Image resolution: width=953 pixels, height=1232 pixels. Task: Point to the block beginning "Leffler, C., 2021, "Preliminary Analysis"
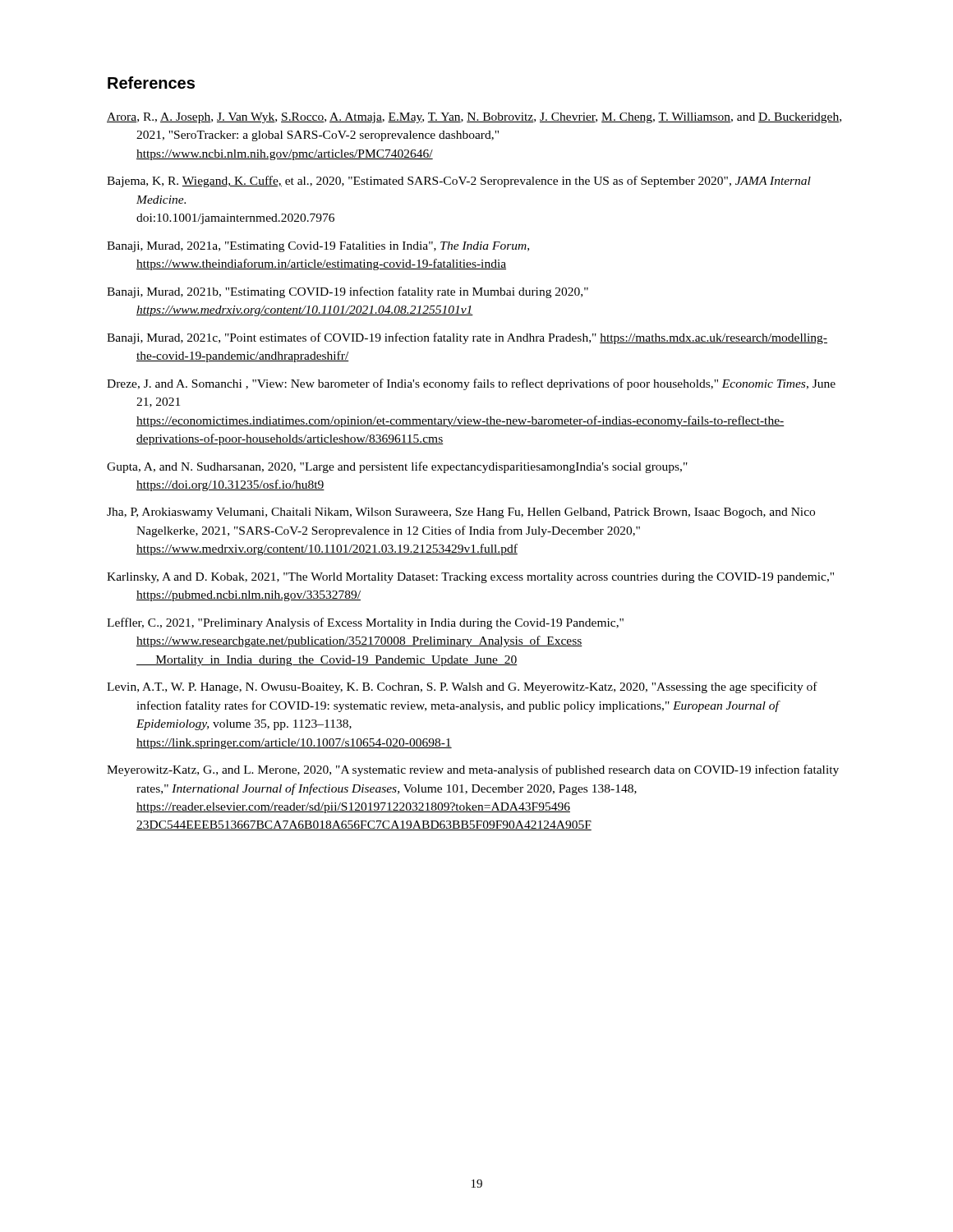pyautogui.click(x=366, y=640)
